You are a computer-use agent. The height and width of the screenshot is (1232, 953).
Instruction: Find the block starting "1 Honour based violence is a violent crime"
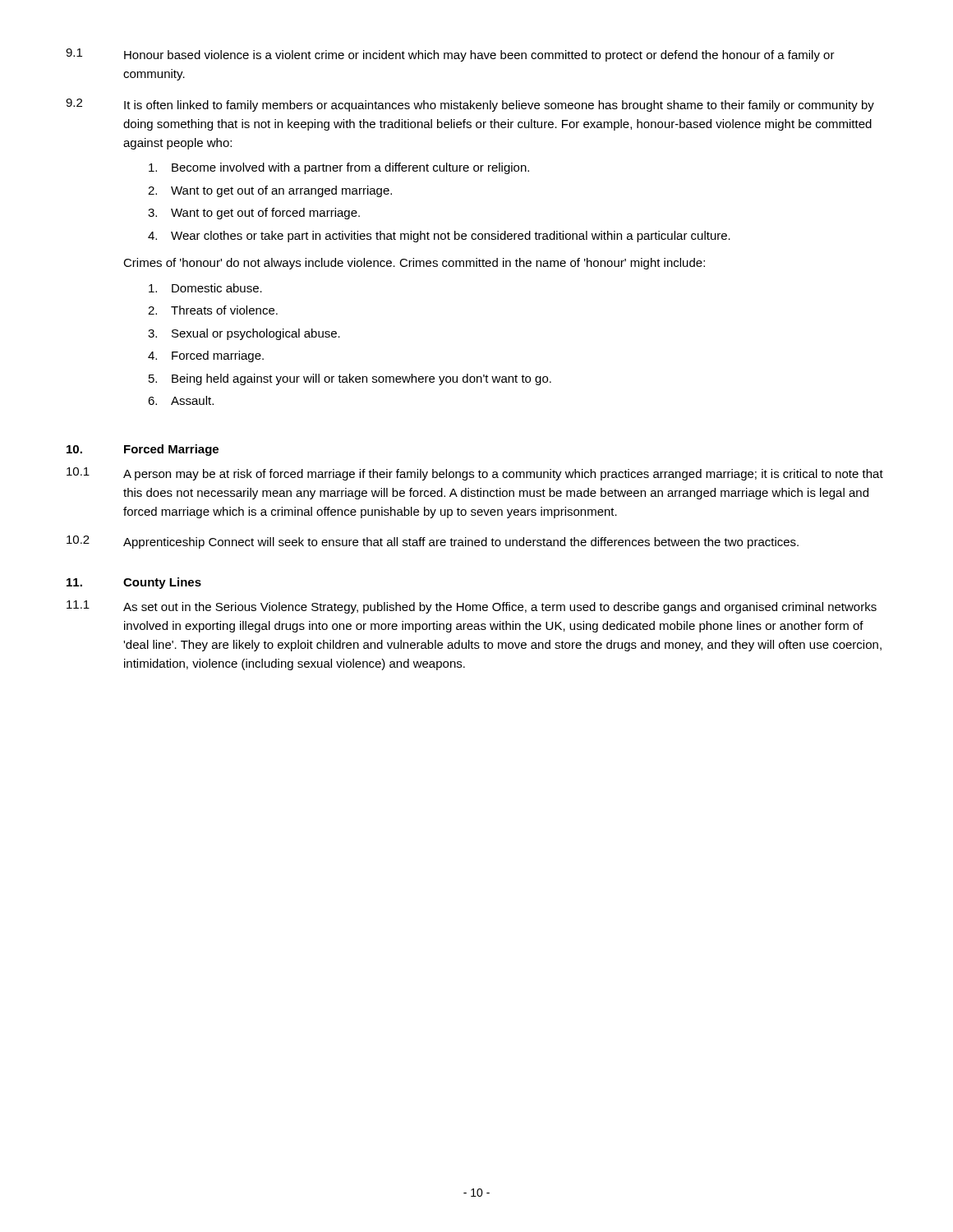coord(476,64)
